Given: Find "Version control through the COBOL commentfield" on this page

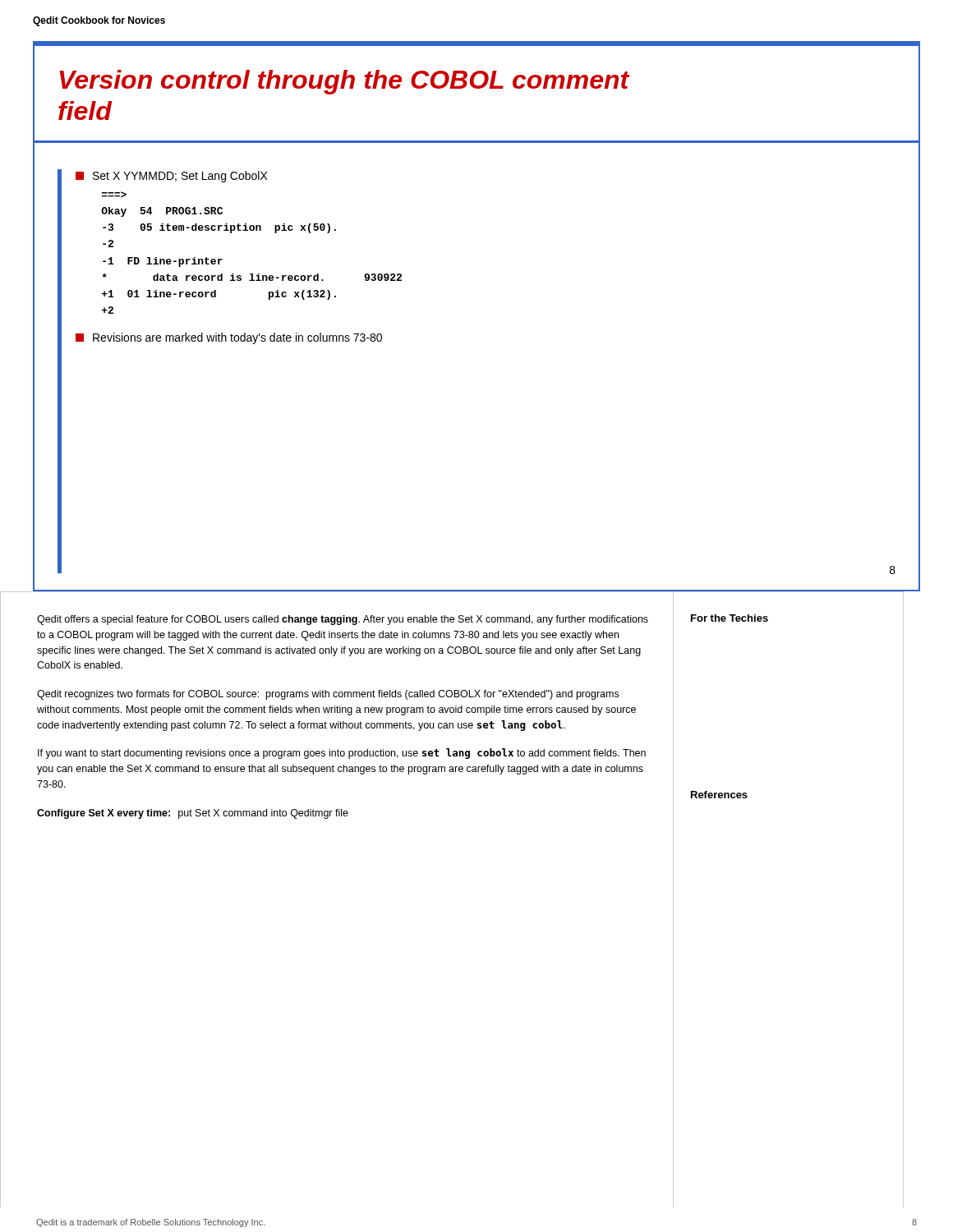Looking at the screenshot, I should (343, 95).
